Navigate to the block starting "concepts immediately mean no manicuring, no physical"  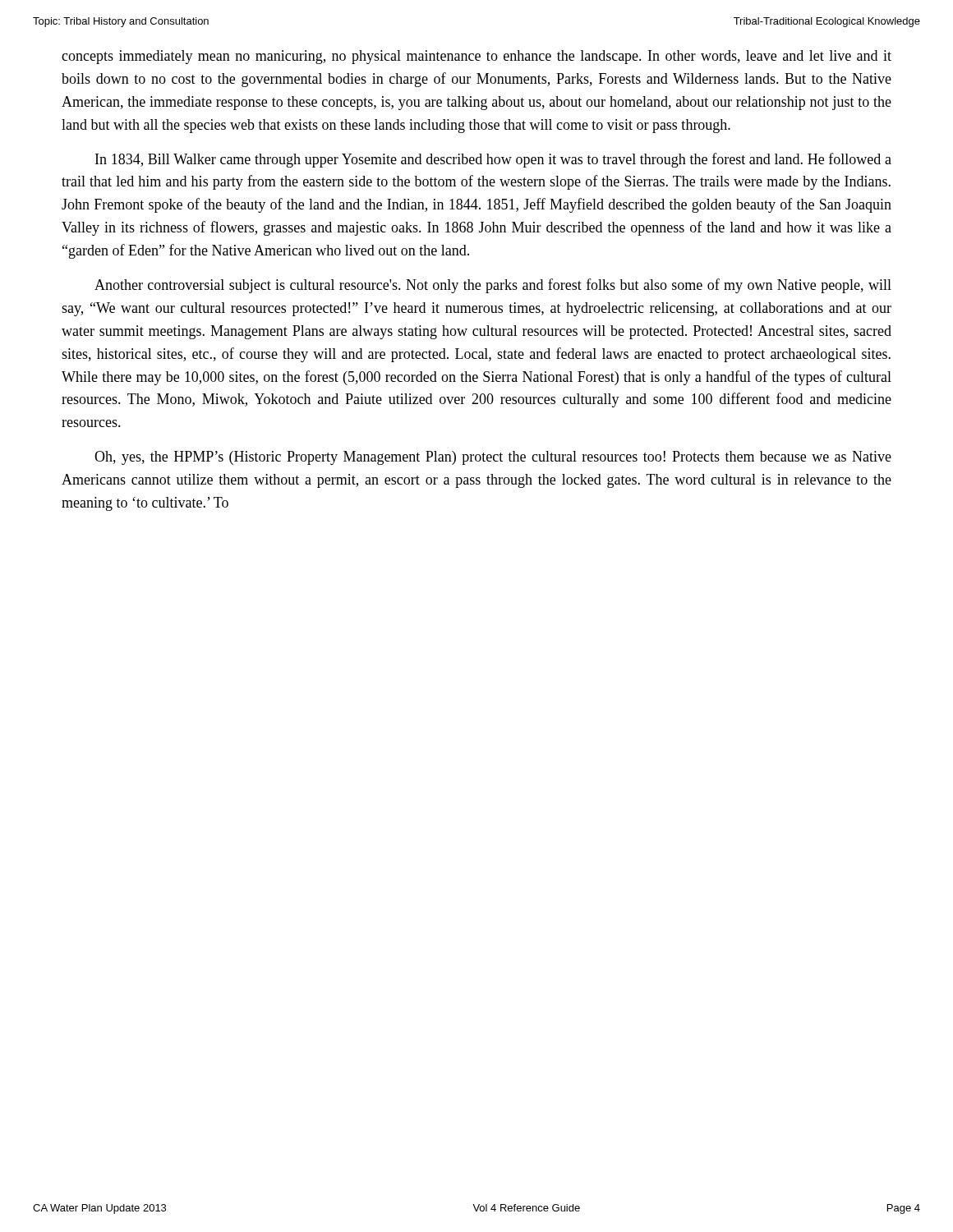476,280
